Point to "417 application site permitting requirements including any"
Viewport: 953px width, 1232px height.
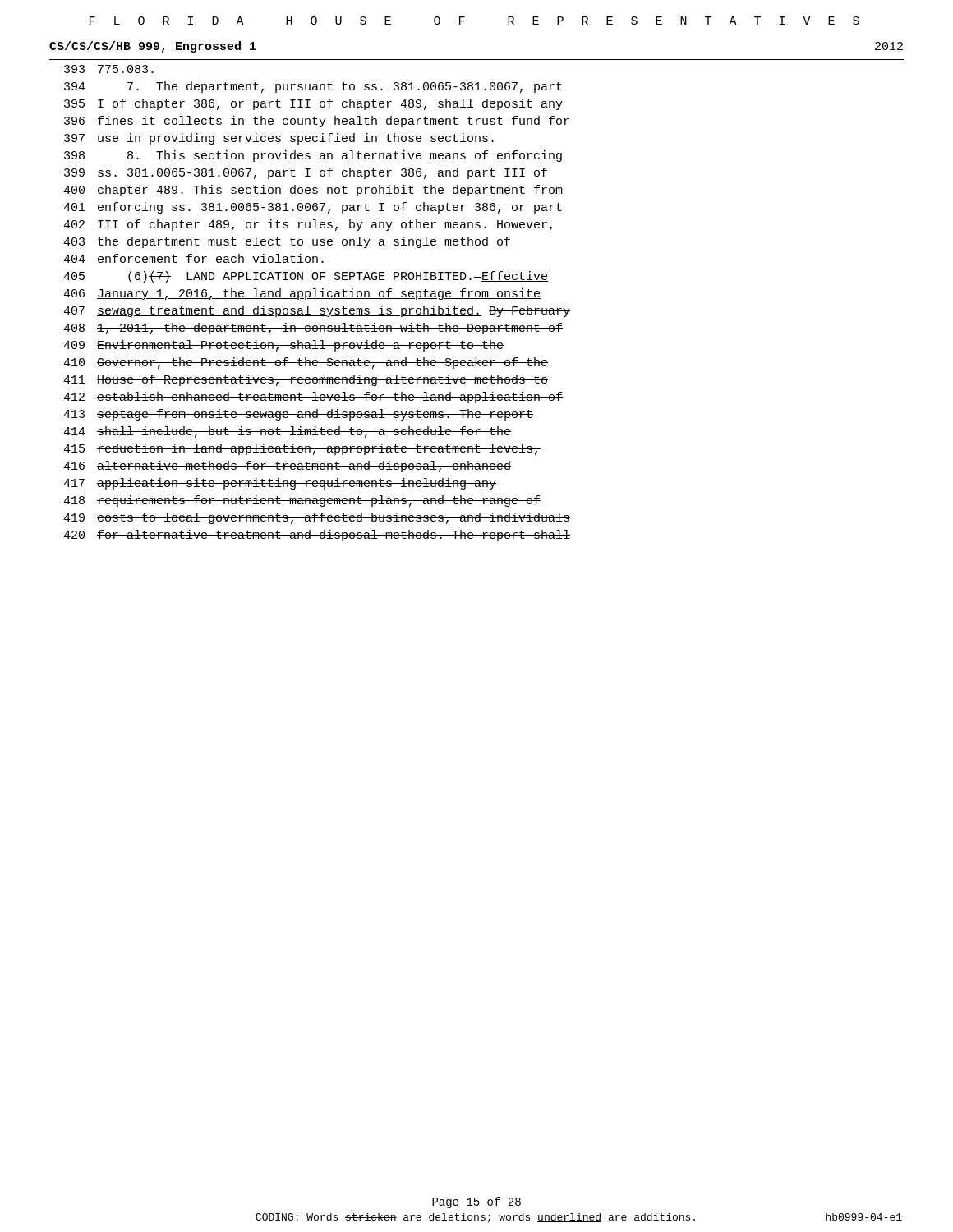tap(476, 486)
